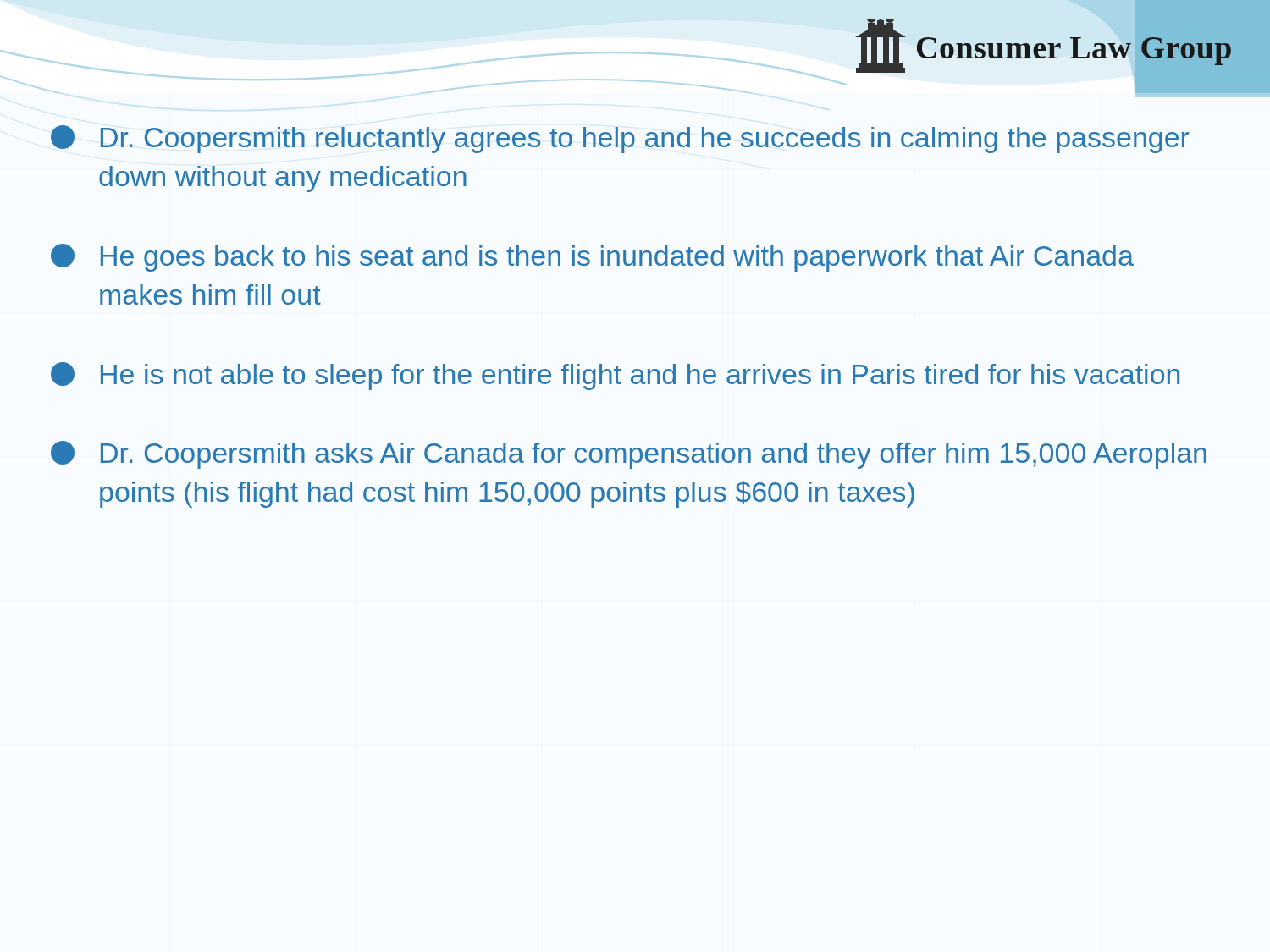Click on the text starting "He goes back to his seat and is"
The width and height of the screenshot is (1270, 952).
[635, 276]
